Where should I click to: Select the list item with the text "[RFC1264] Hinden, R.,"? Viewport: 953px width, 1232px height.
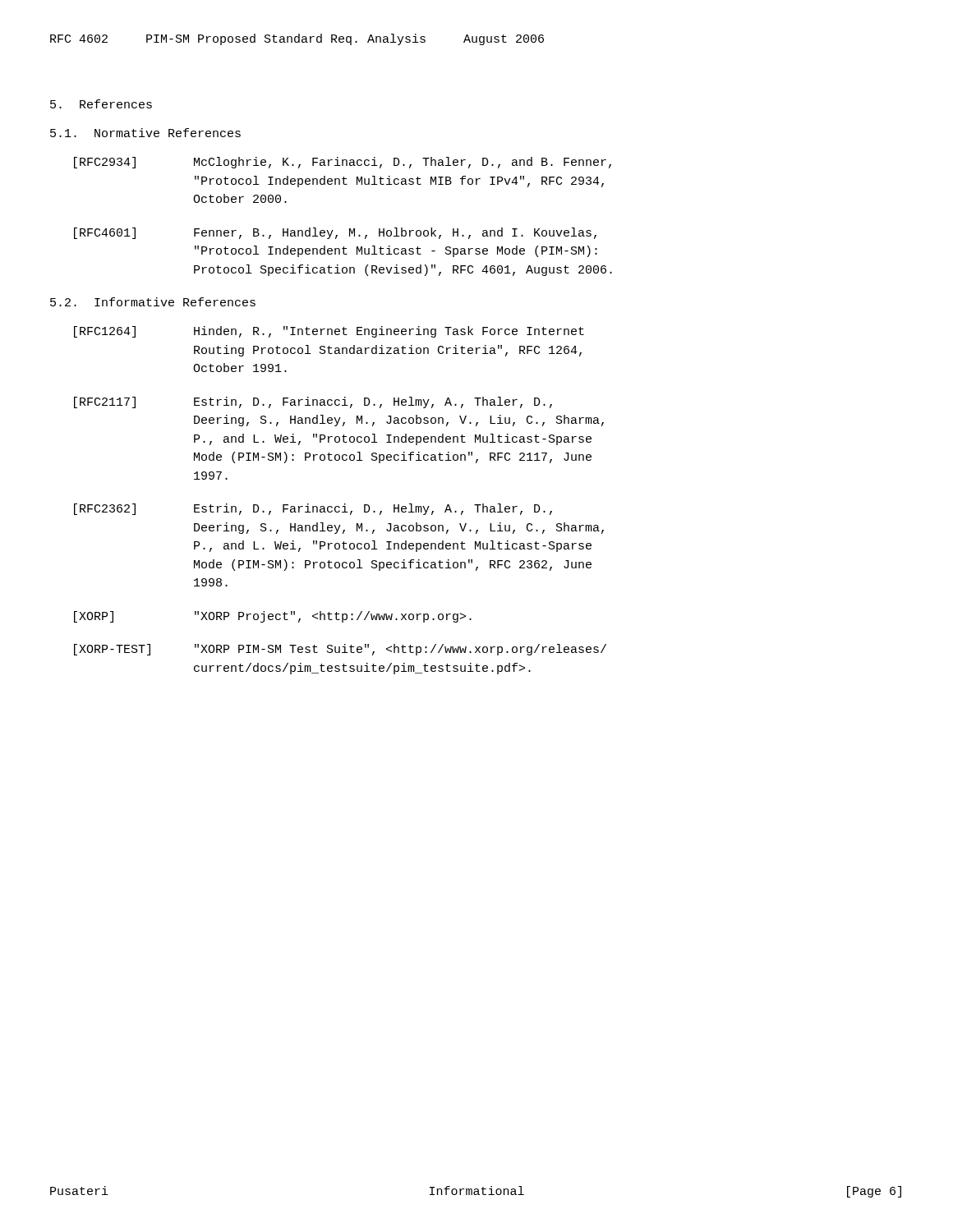pyautogui.click(x=476, y=351)
